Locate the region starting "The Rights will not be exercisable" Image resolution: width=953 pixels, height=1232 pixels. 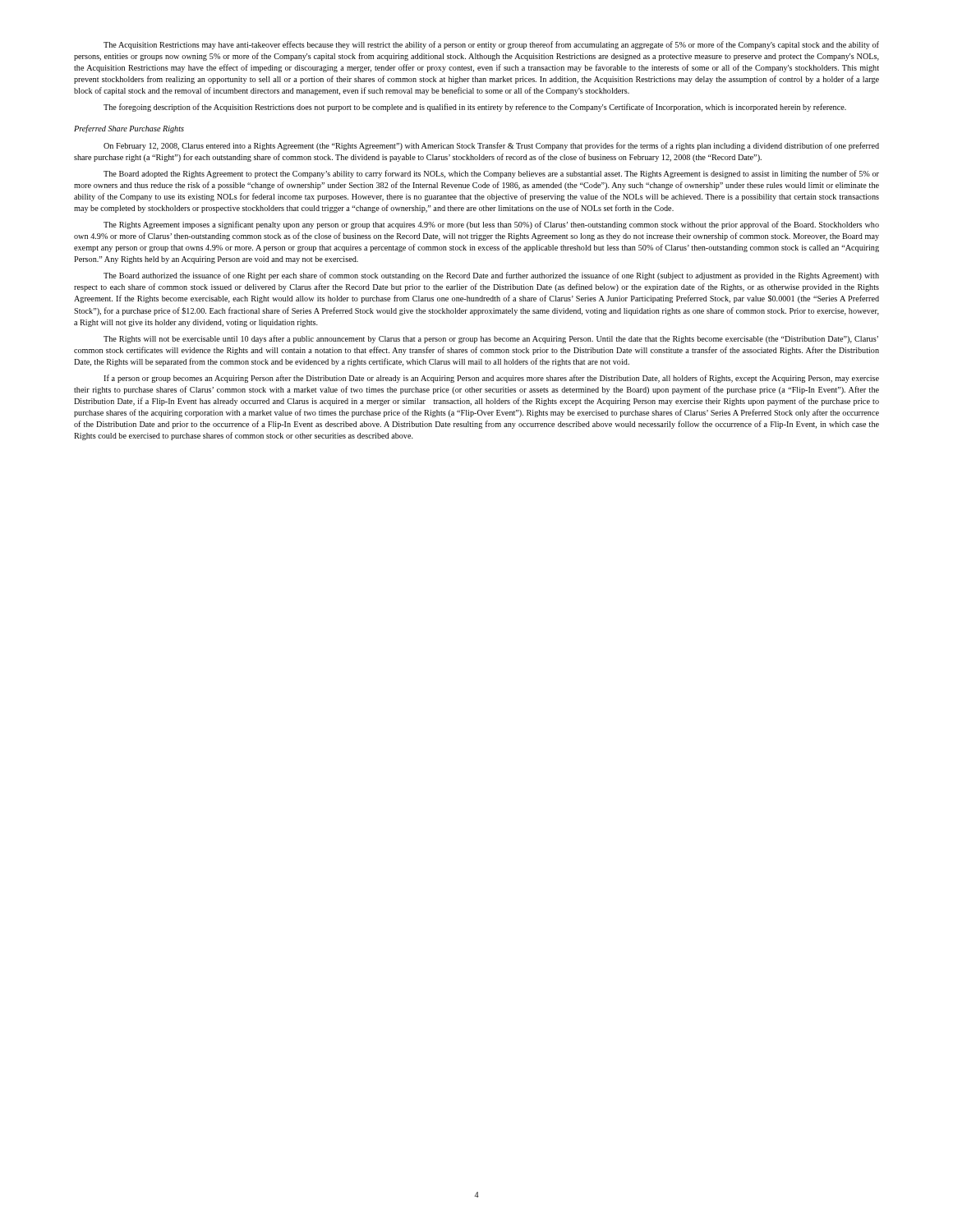tap(476, 351)
